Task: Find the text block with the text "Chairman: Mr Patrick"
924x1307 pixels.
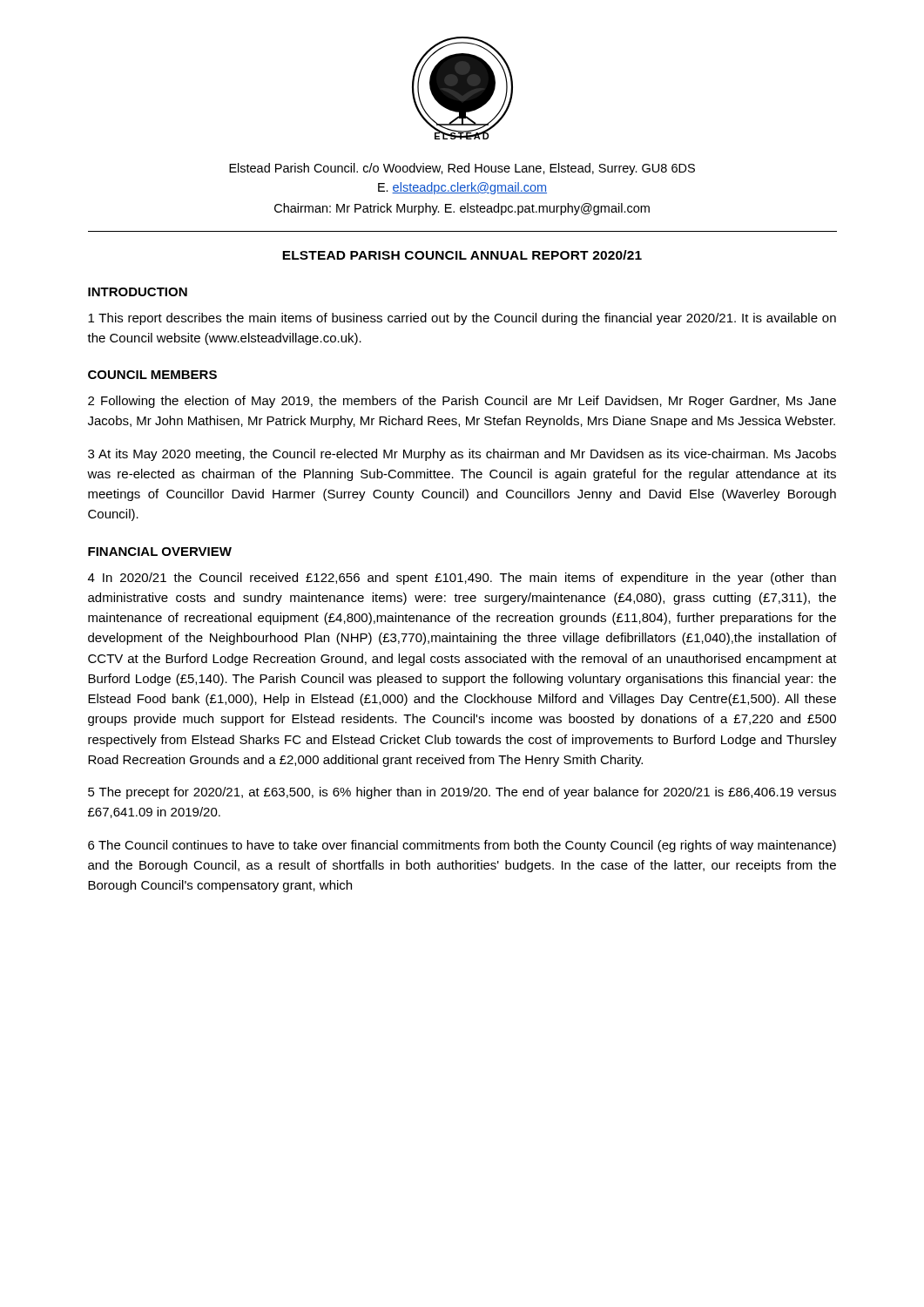Action: click(x=462, y=208)
